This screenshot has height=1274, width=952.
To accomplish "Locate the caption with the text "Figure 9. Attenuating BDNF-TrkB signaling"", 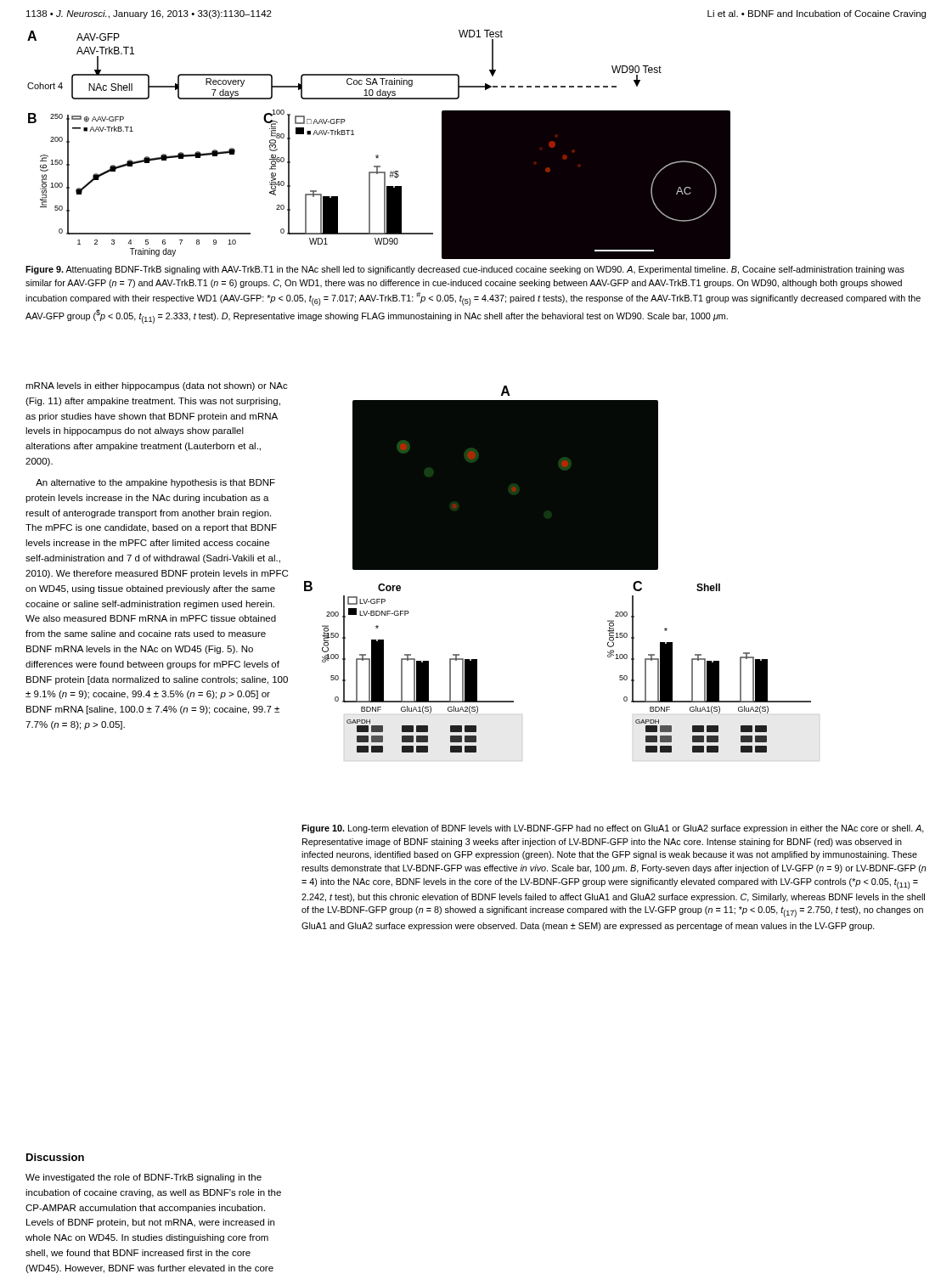I will tap(473, 294).
